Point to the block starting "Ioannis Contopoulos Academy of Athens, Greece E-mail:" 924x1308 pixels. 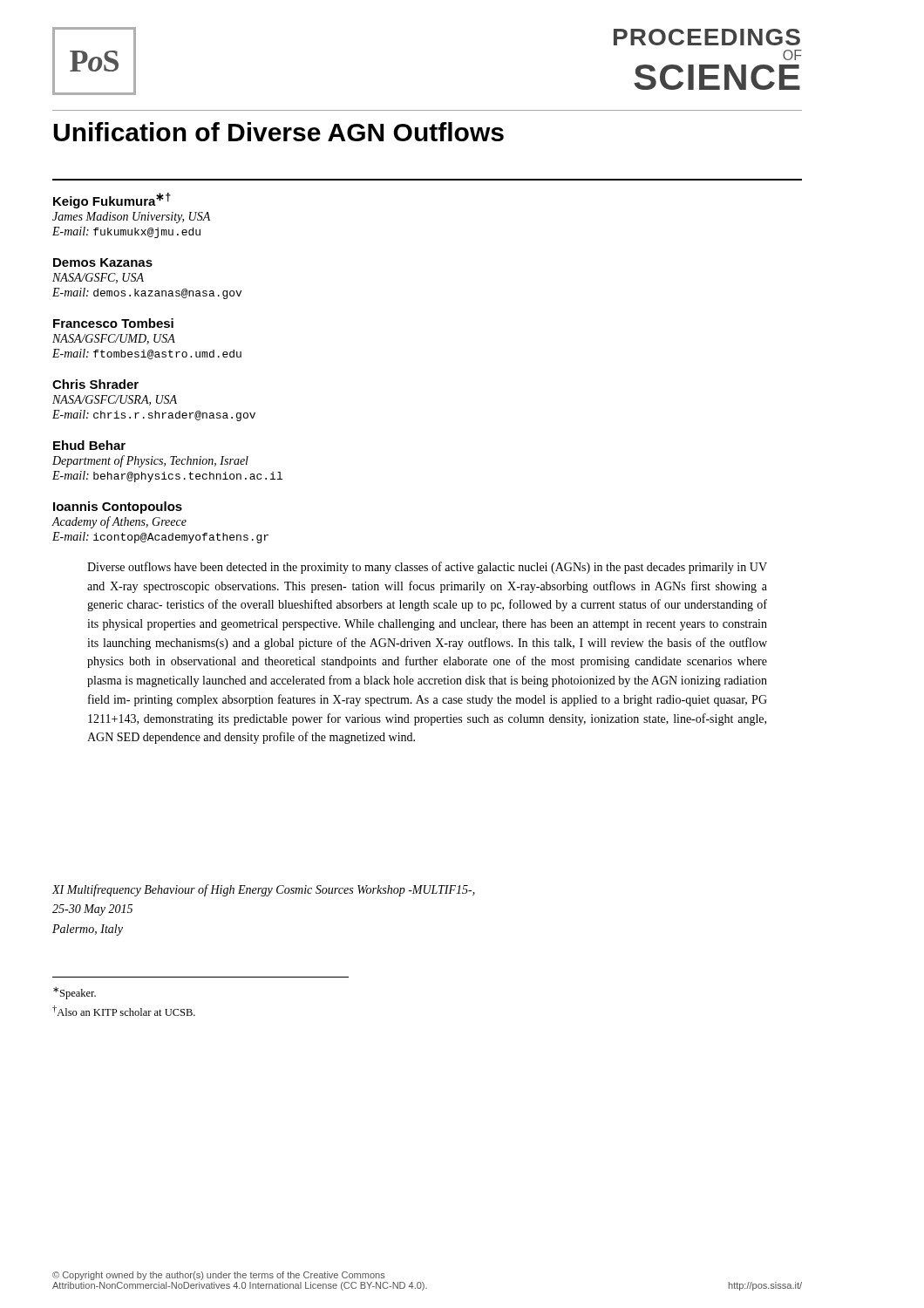pyautogui.click(x=118, y=508)
